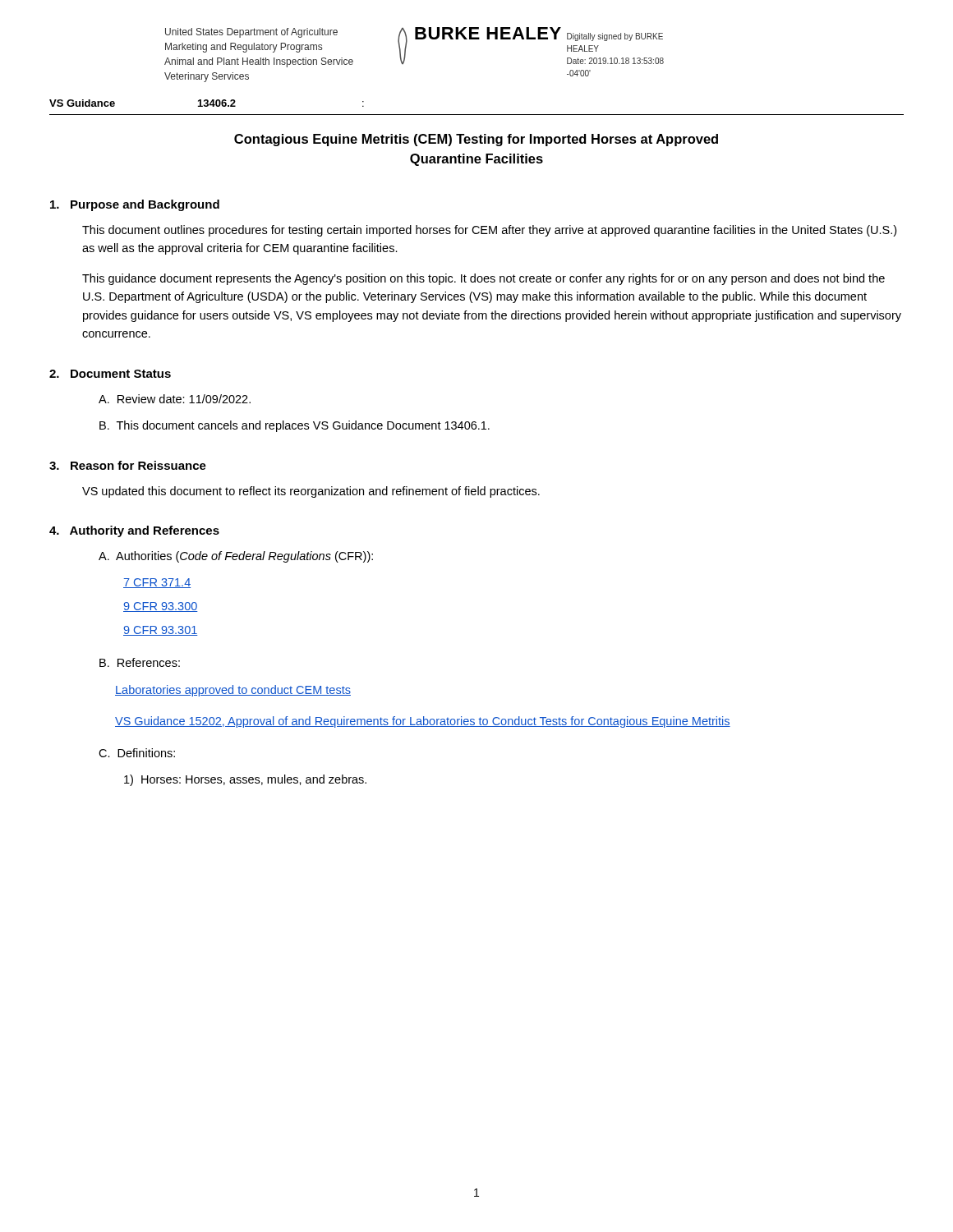This screenshot has width=953, height=1232.
Task: Where is the passage that starts "VS Guidance 15202, Approval"?
Action: pyautogui.click(x=423, y=721)
